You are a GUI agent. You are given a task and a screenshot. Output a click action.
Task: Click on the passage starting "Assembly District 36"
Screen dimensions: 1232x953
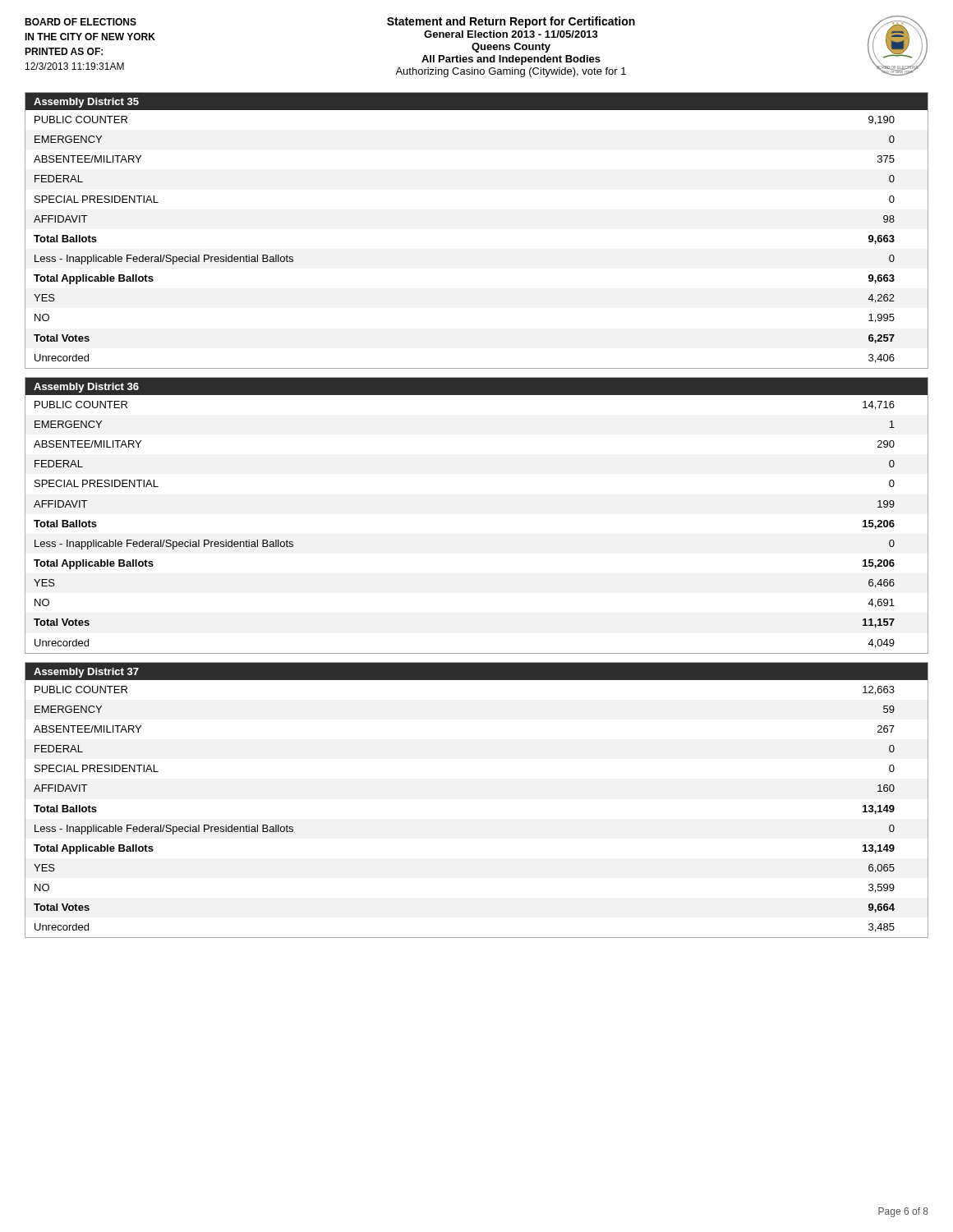[x=86, y=386]
